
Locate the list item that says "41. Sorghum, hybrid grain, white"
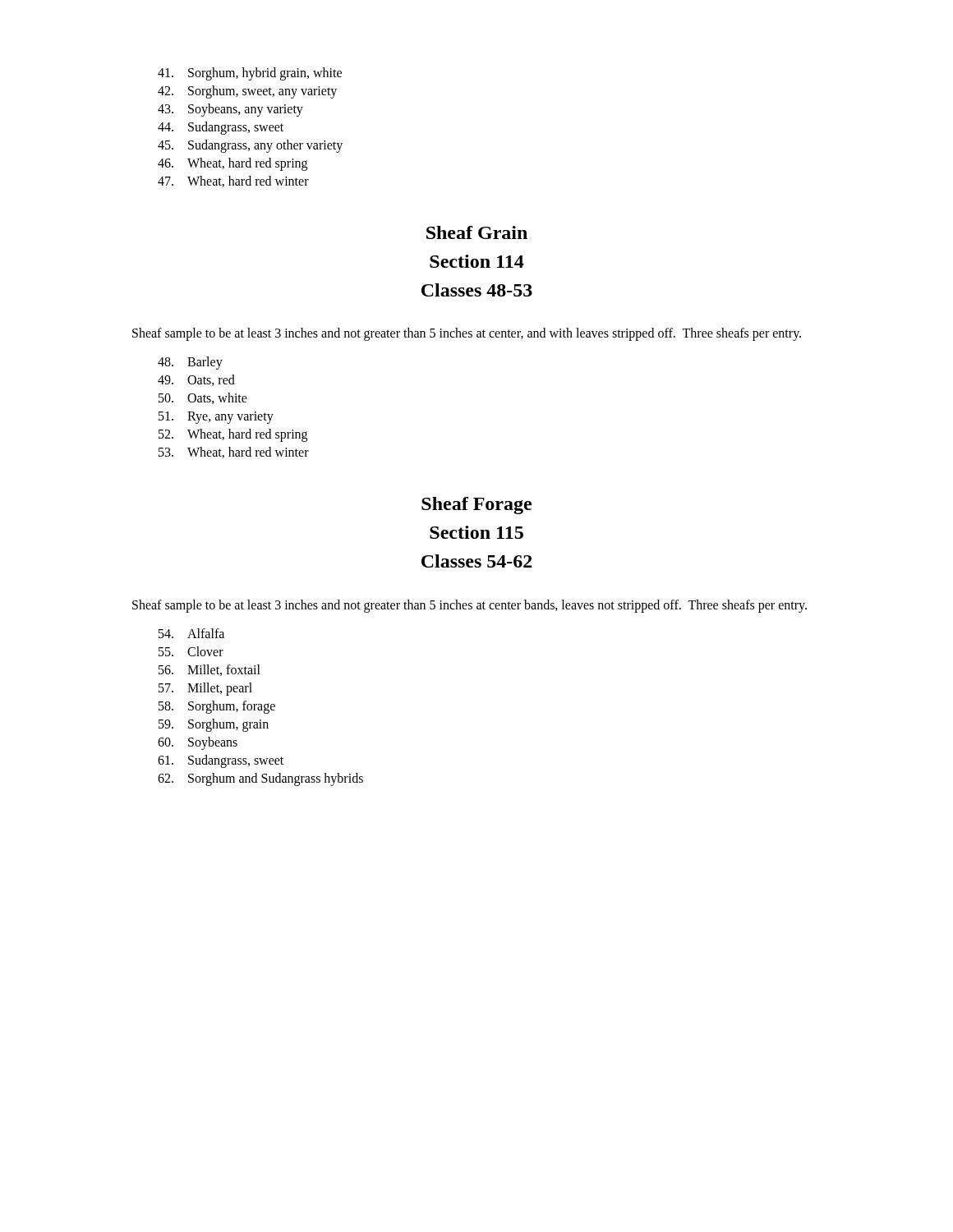[250, 74]
